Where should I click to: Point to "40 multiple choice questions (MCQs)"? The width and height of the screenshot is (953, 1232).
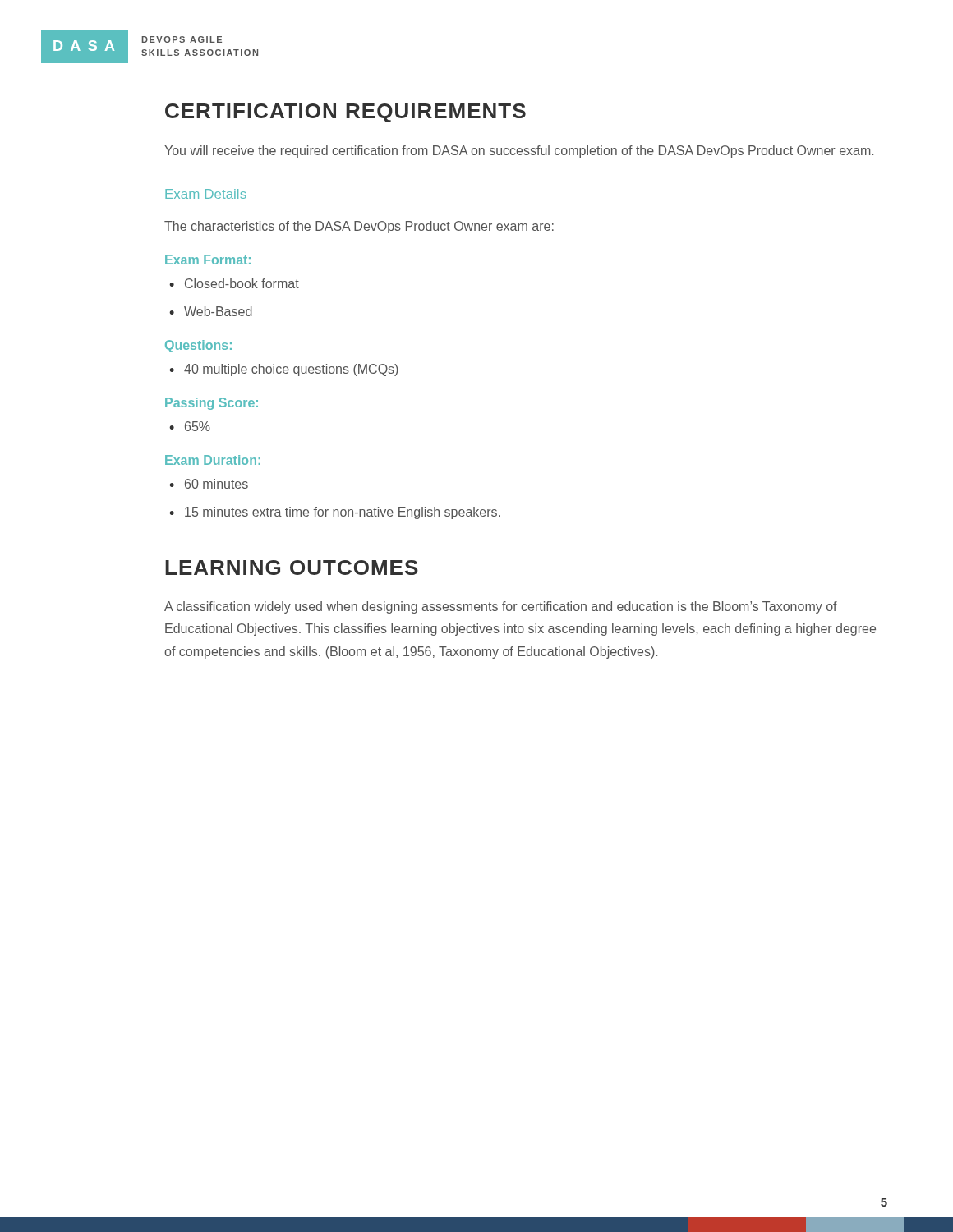point(284,370)
